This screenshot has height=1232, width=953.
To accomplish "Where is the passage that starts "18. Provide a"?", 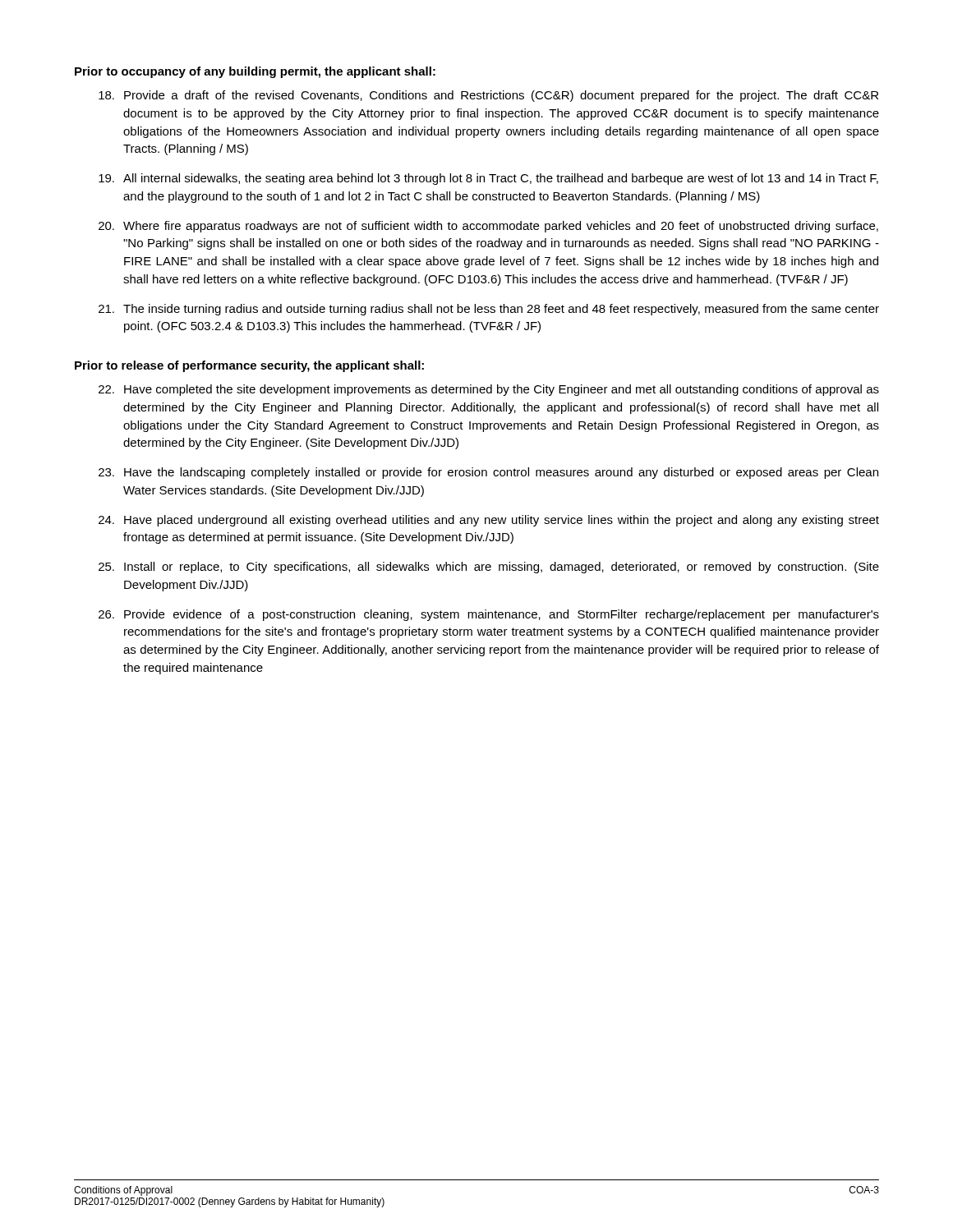I will click(x=476, y=122).
